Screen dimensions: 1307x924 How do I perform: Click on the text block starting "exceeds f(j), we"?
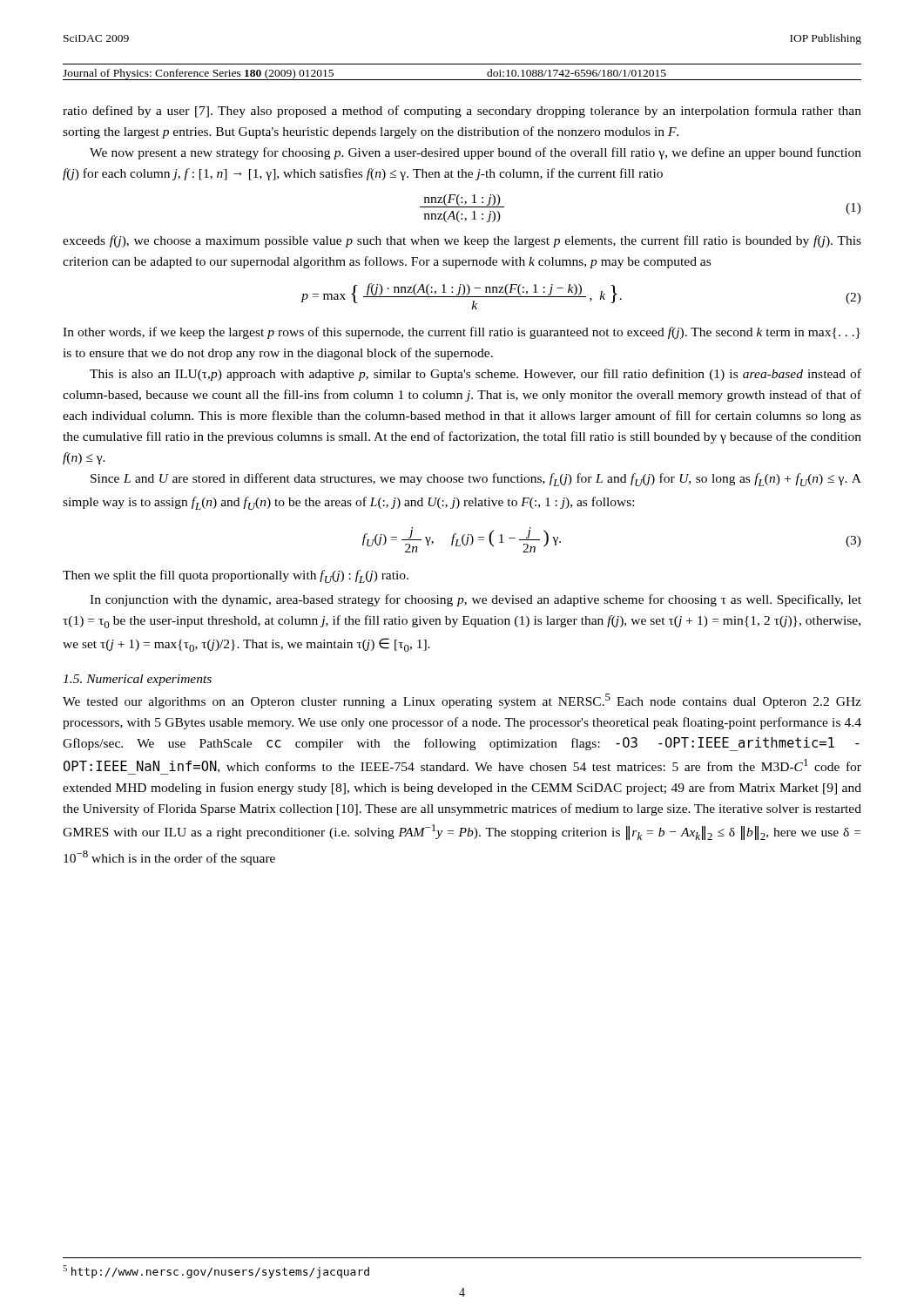462,251
